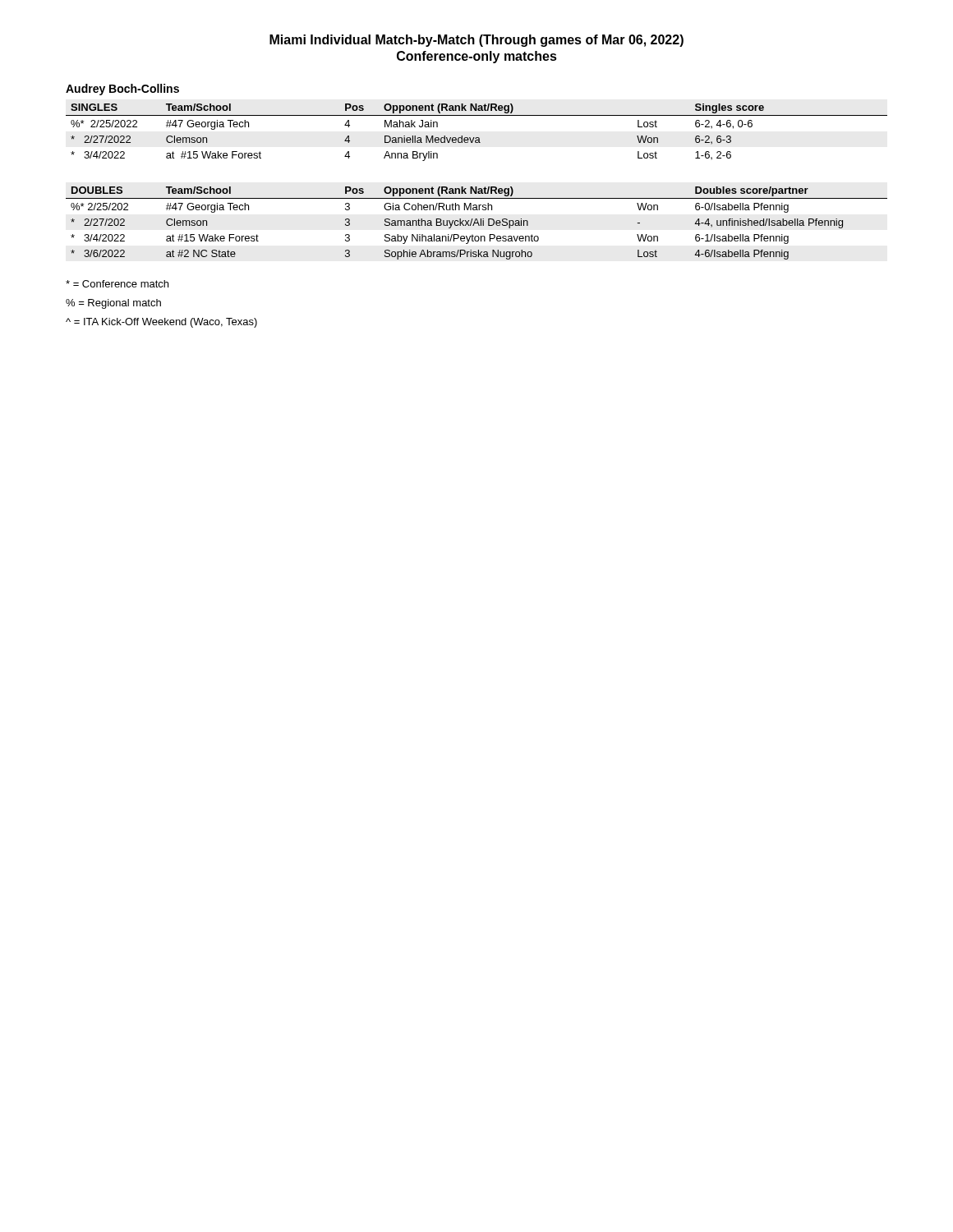Viewport: 953px width, 1232px height.
Task: Click where it says "Conference-only matches"
Action: click(476, 56)
